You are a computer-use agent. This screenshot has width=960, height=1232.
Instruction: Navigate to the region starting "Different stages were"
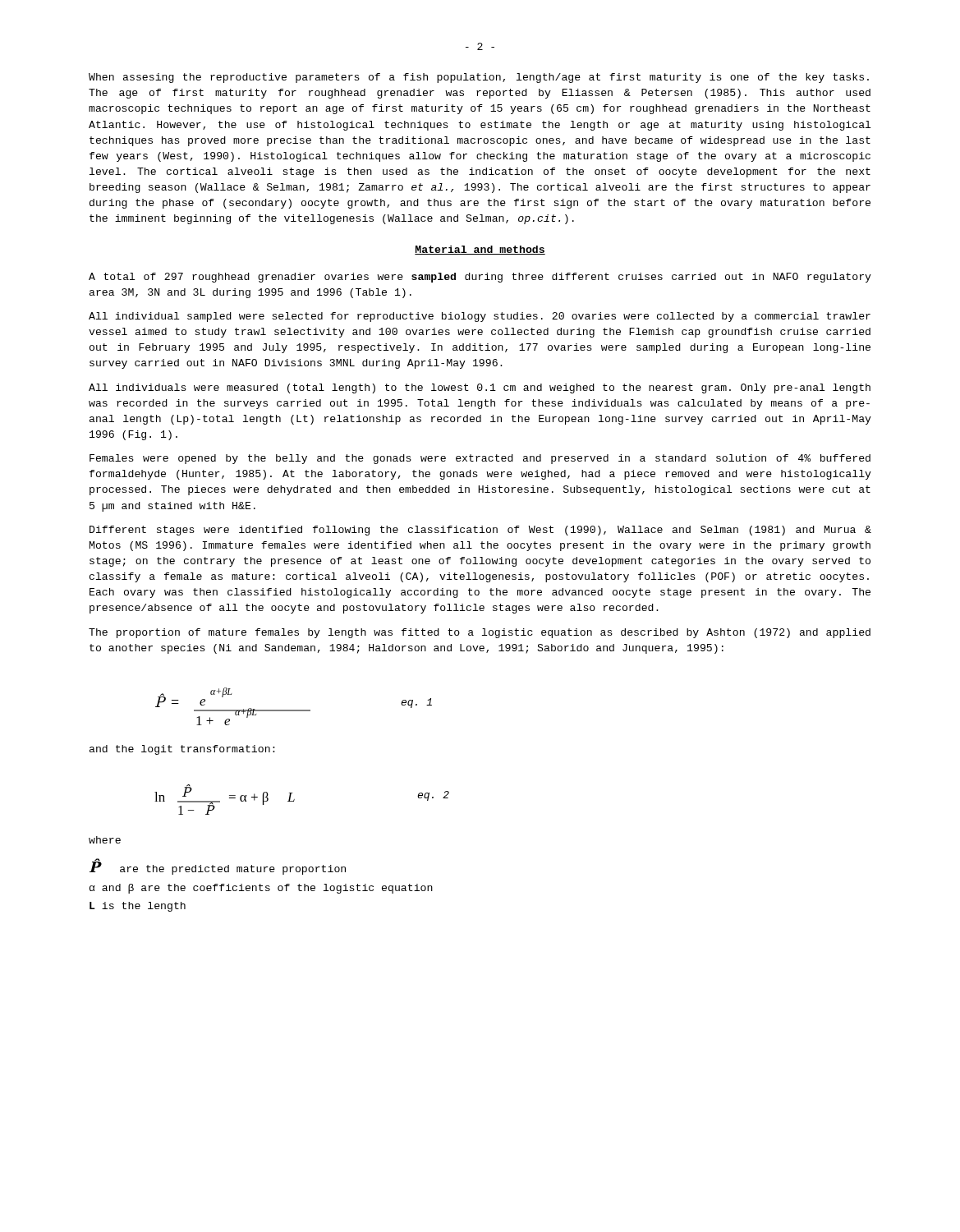[x=480, y=569]
